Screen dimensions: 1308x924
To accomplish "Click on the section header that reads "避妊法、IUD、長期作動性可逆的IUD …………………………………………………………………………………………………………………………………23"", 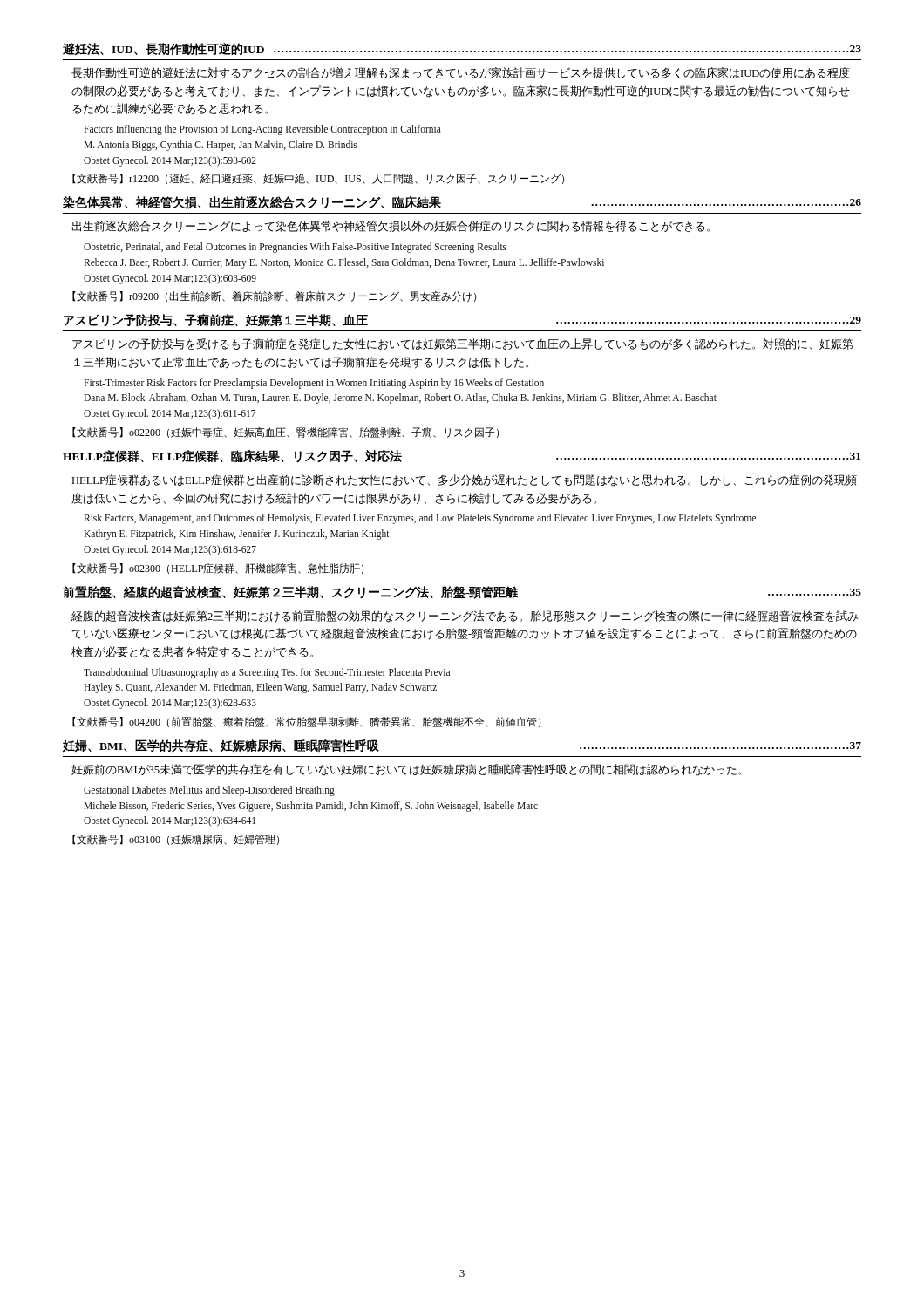I will (x=462, y=49).
